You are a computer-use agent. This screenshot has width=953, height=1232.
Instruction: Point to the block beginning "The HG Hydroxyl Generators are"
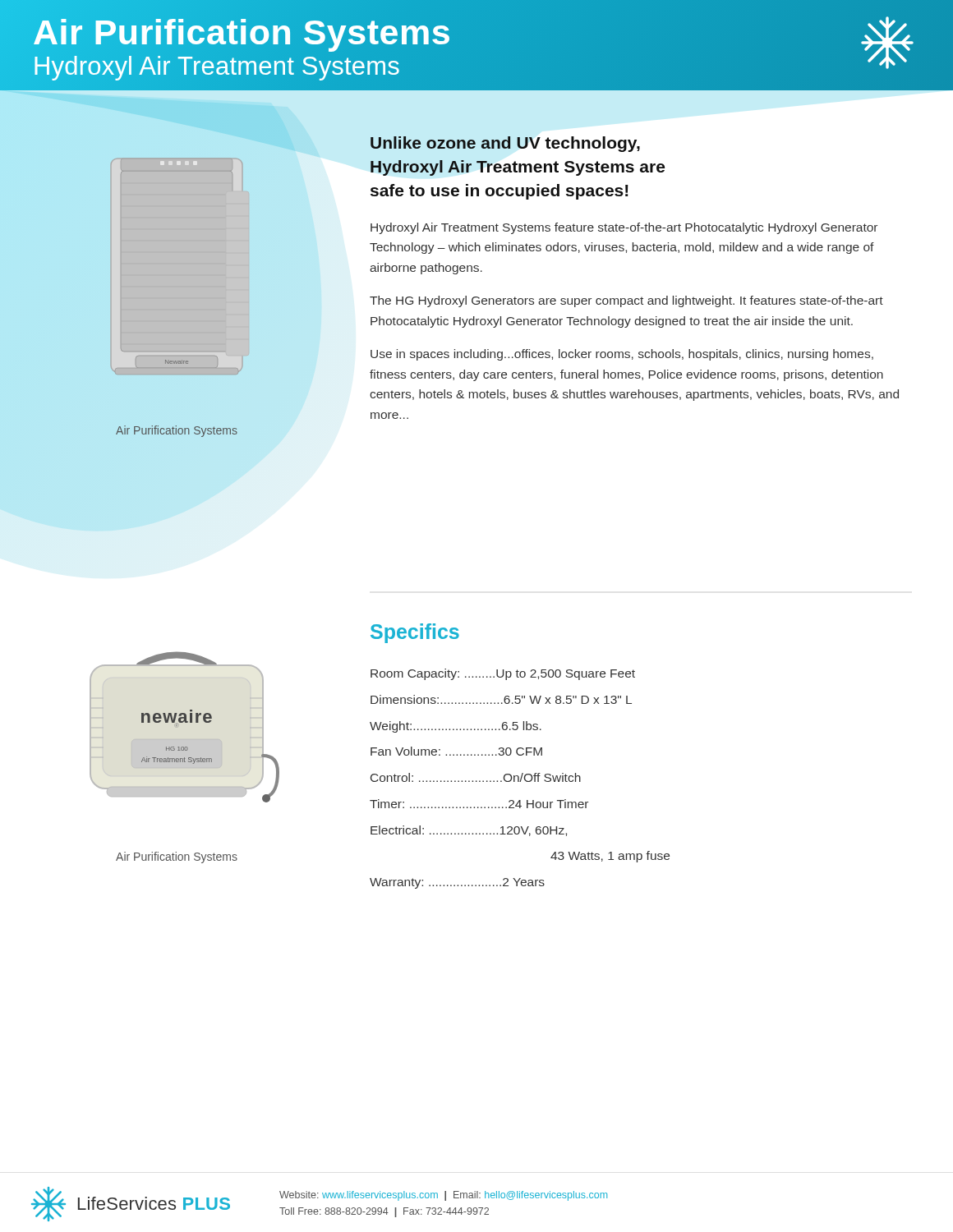click(626, 311)
